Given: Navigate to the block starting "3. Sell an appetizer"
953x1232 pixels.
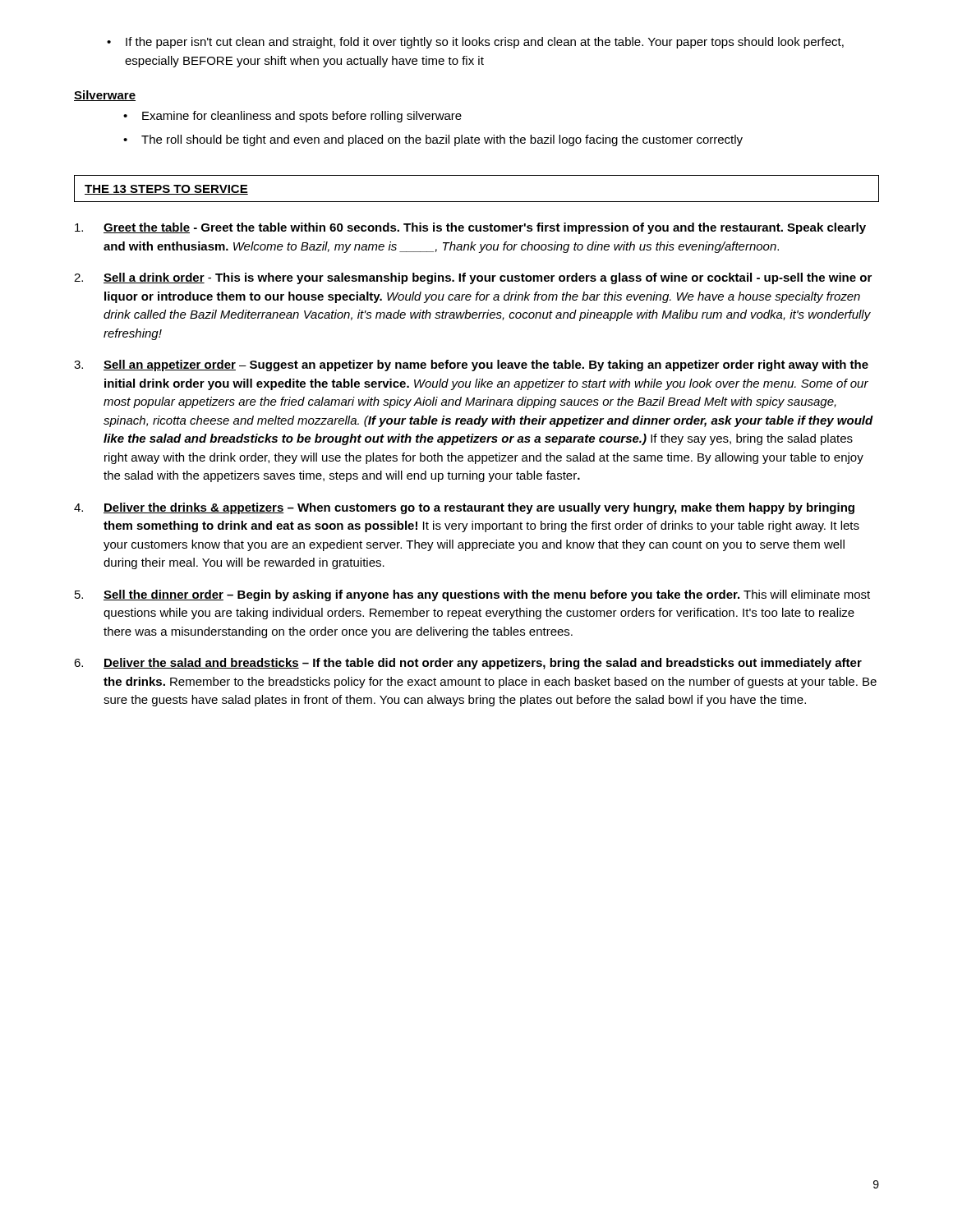Looking at the screenshot, I should (x=476, y=420).
